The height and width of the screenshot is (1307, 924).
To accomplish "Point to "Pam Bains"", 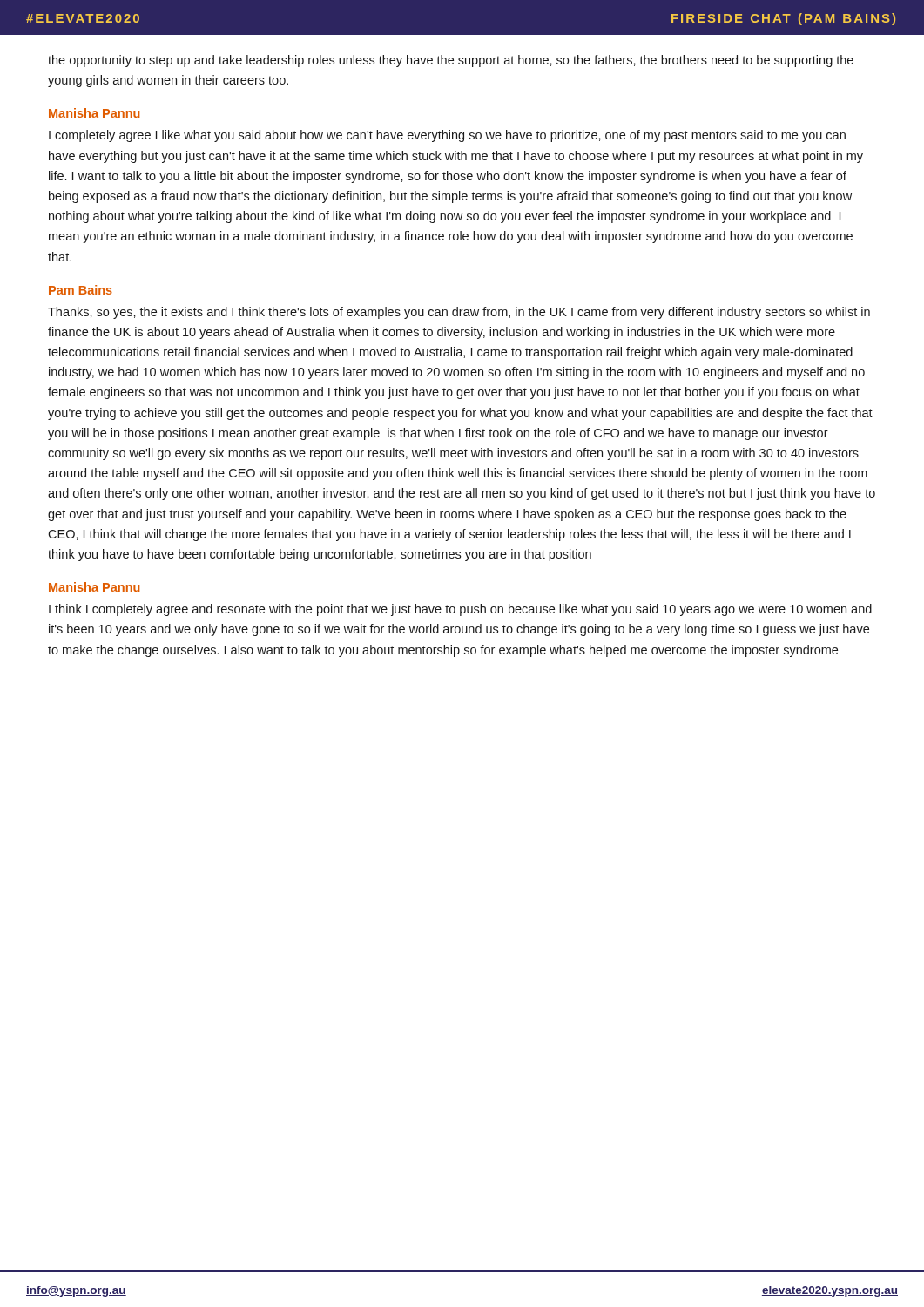I will coord(80,290).
